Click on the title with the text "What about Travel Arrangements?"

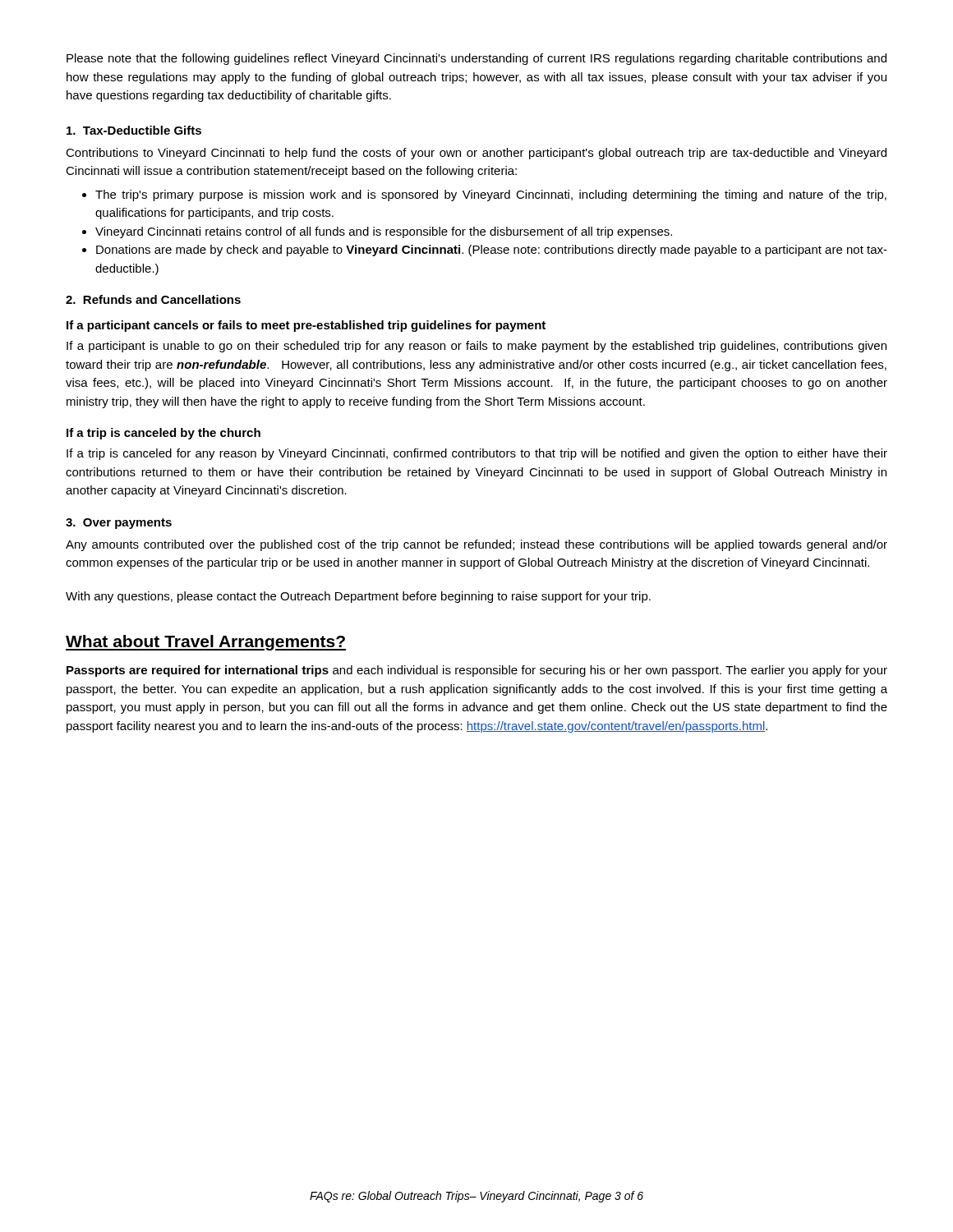[206, 641]
